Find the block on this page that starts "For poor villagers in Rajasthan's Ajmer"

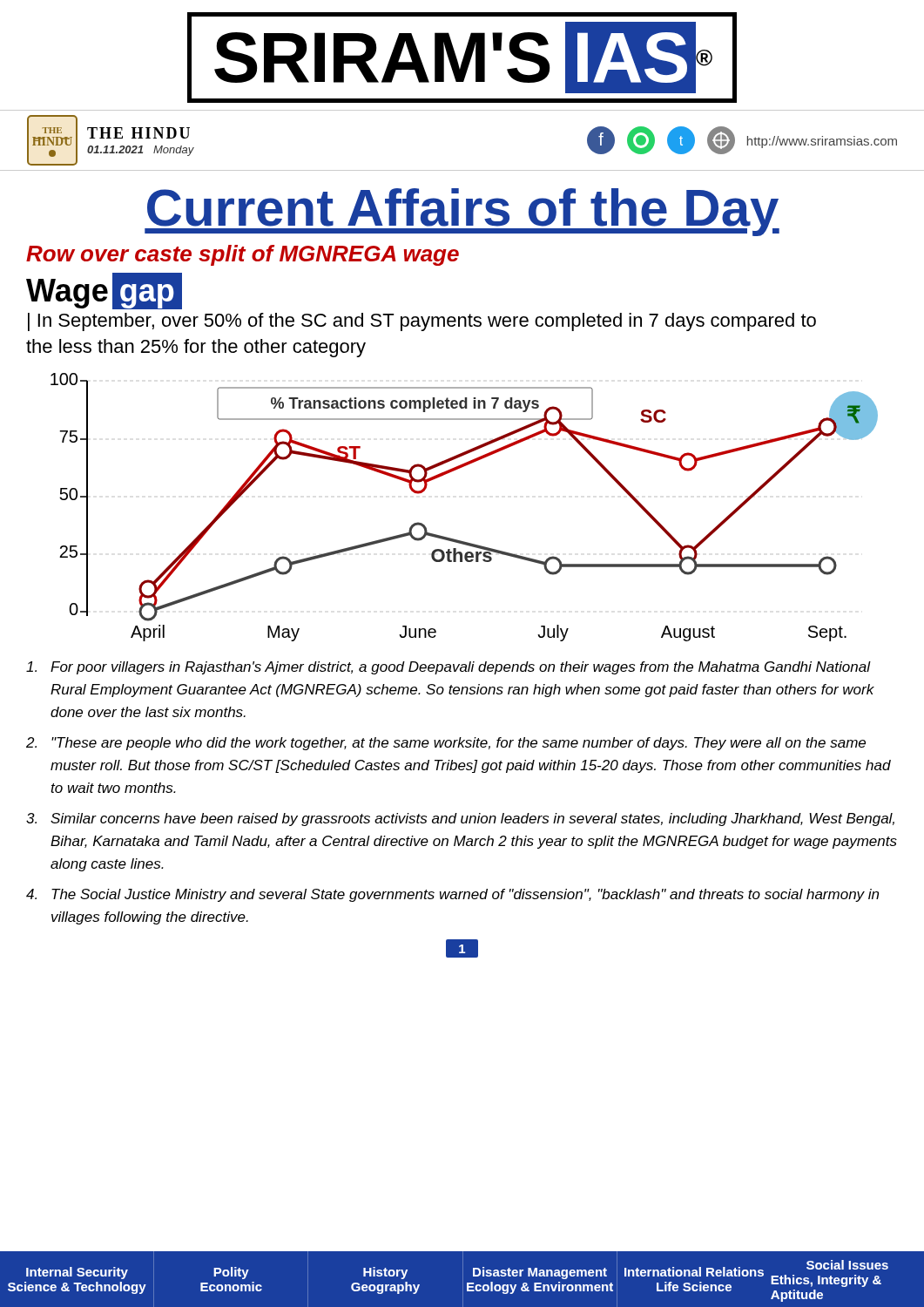pos(462,690)
